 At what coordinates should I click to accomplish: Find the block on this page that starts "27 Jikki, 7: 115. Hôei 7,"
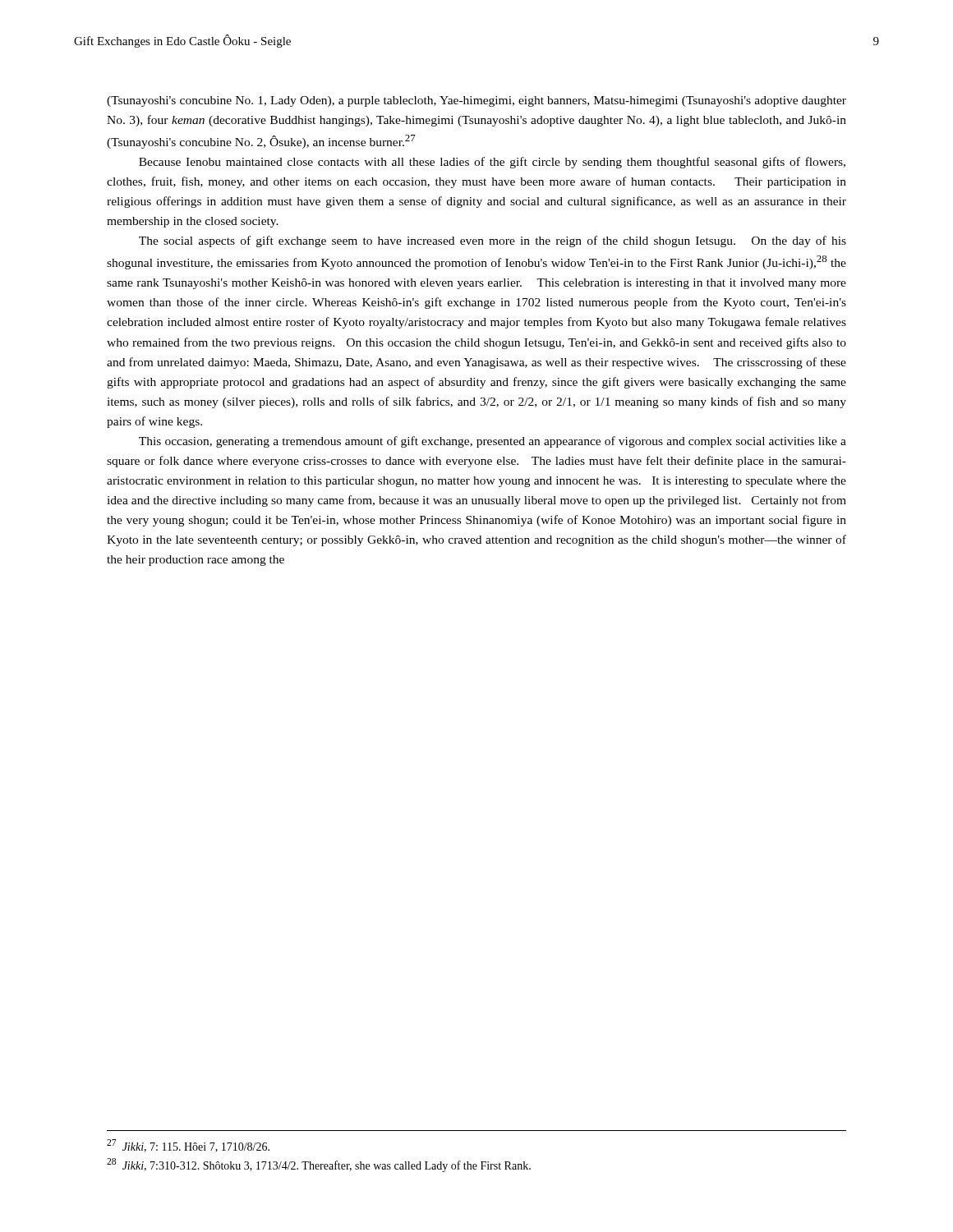point(188,1146)
